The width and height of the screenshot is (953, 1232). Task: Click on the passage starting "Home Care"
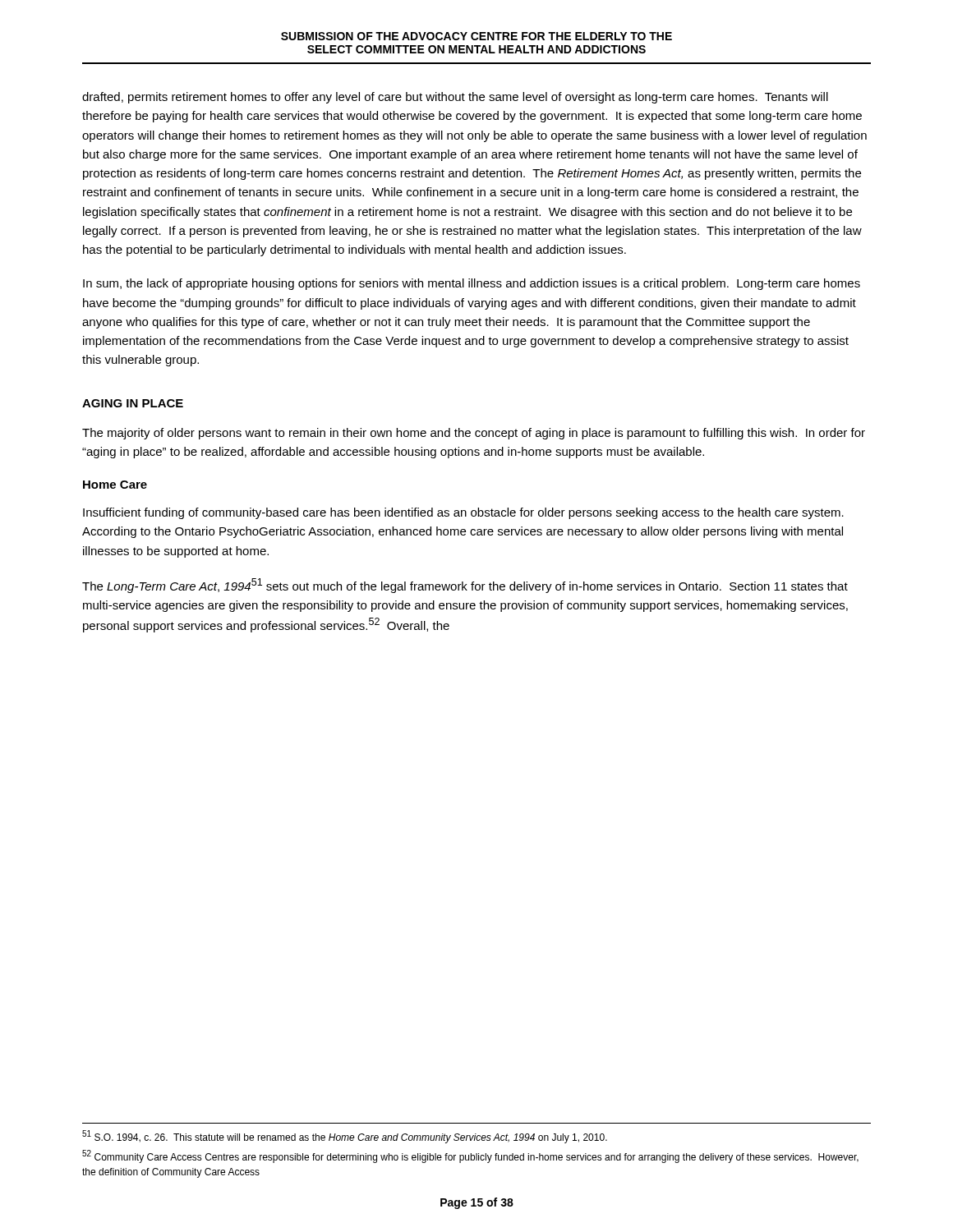[115, 484]
